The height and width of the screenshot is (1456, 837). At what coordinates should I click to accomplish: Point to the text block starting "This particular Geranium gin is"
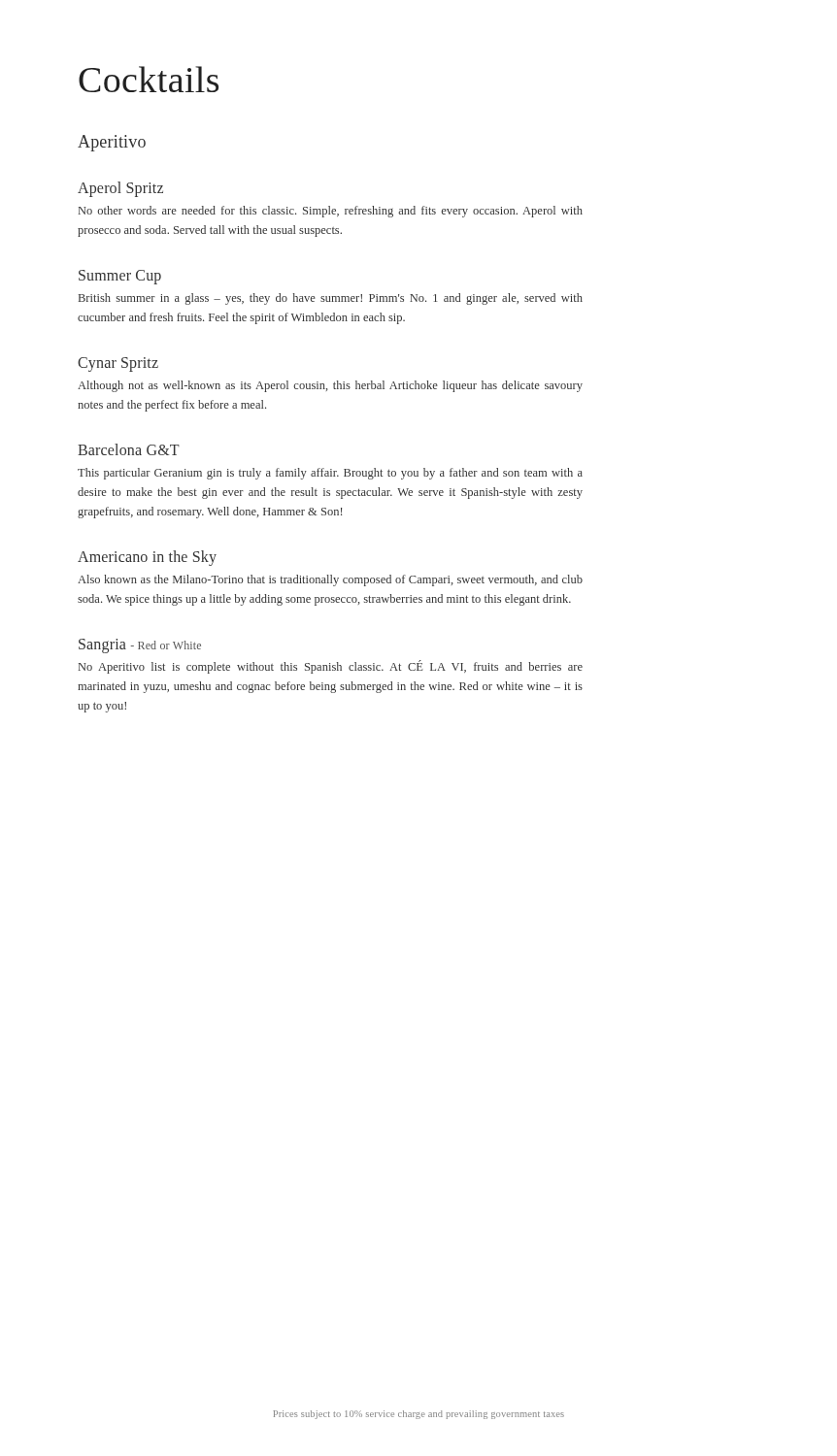tap(330, 492)
